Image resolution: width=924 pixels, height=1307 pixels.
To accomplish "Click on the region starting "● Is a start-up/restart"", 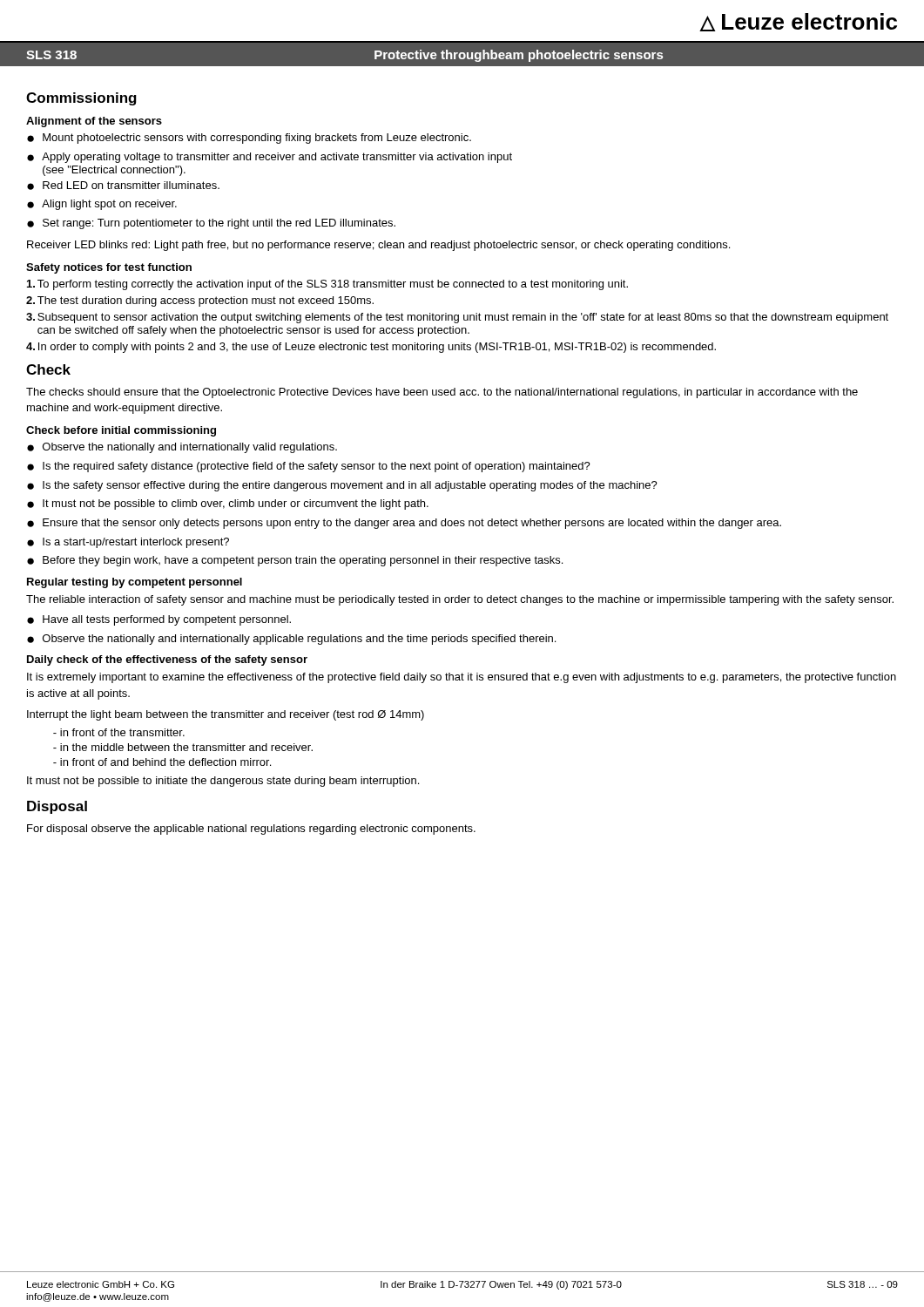I will point(128,543).
